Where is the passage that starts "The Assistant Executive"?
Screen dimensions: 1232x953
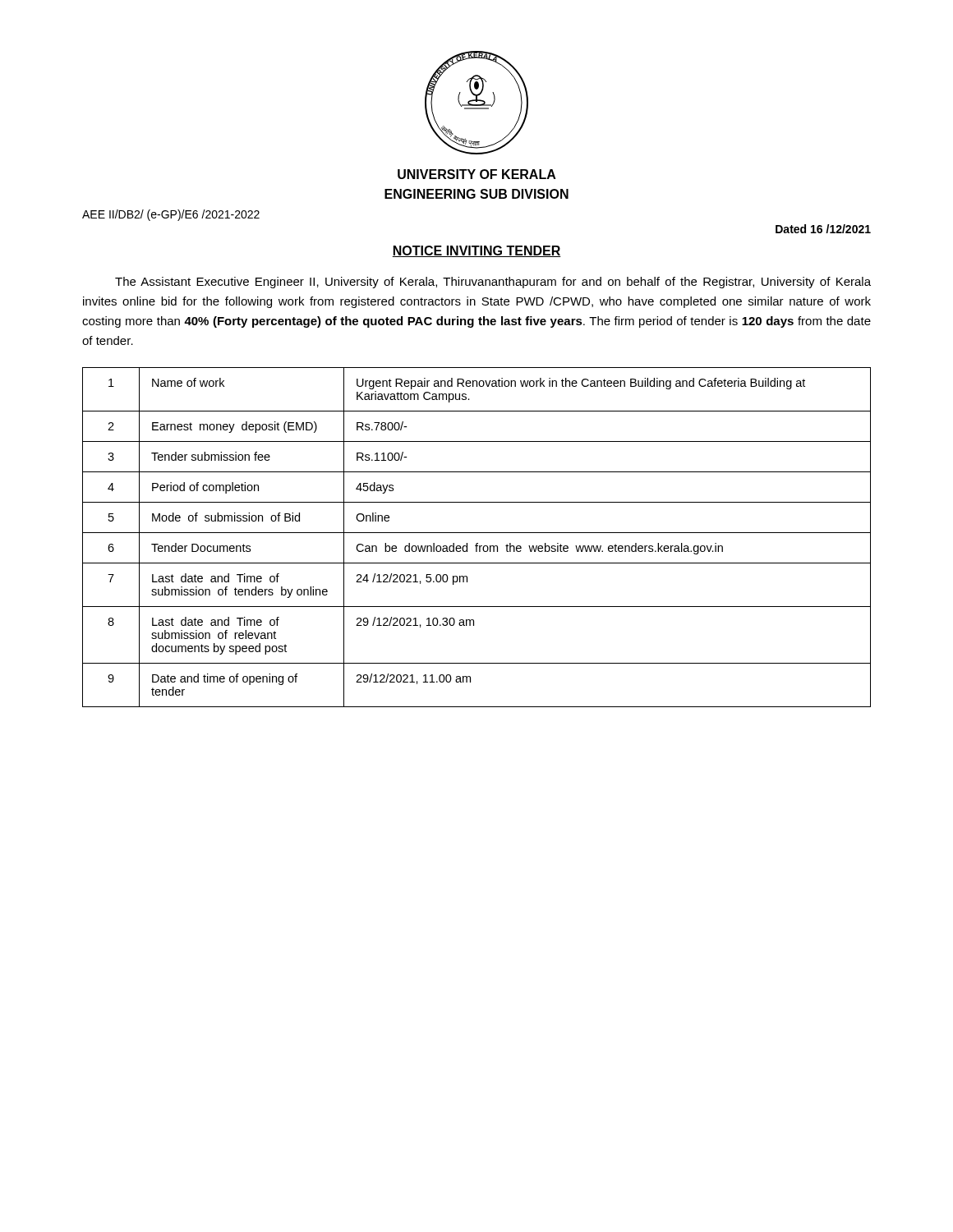(x=476, y=311)
